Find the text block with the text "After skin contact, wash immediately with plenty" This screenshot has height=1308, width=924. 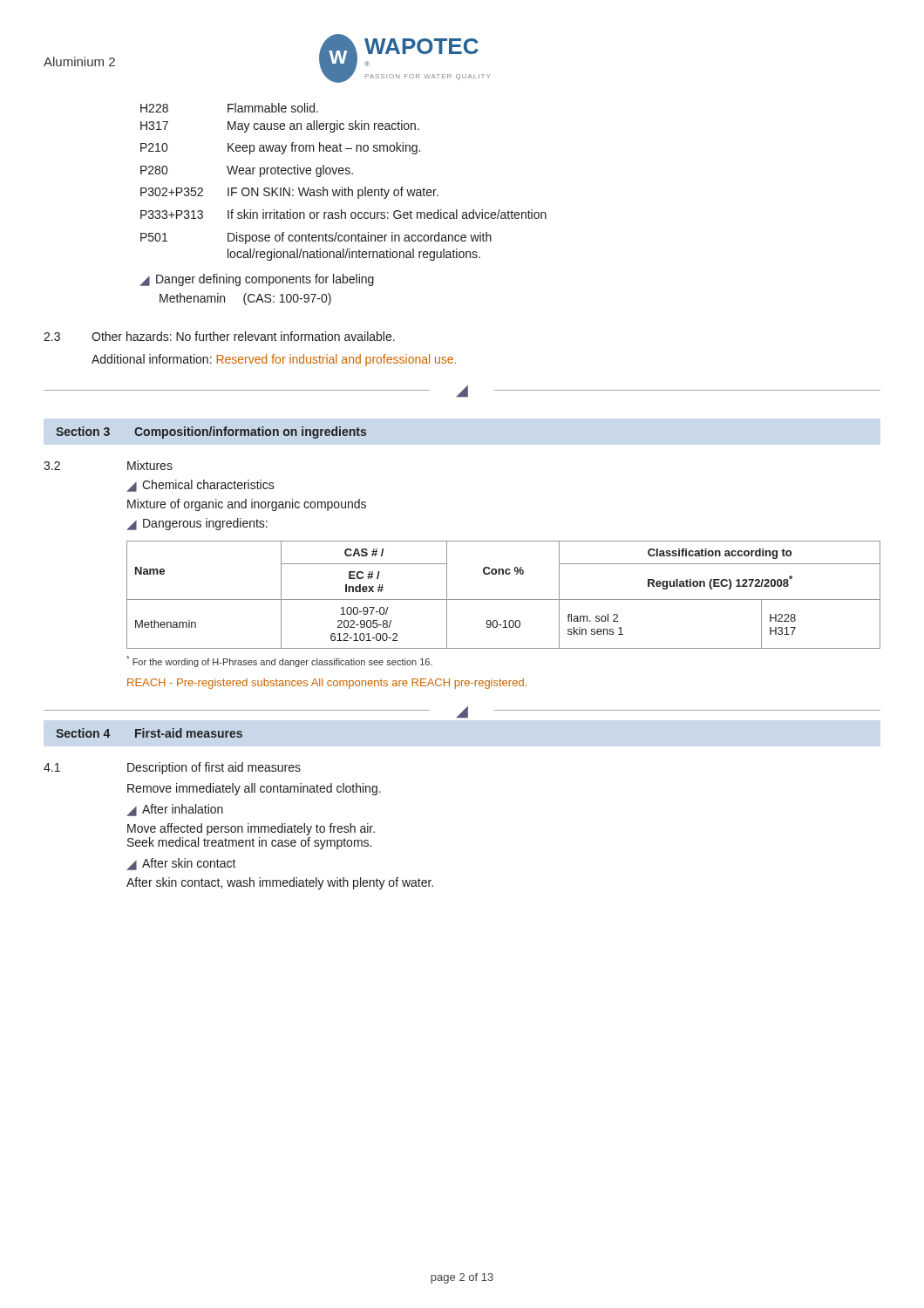[280, 882]
